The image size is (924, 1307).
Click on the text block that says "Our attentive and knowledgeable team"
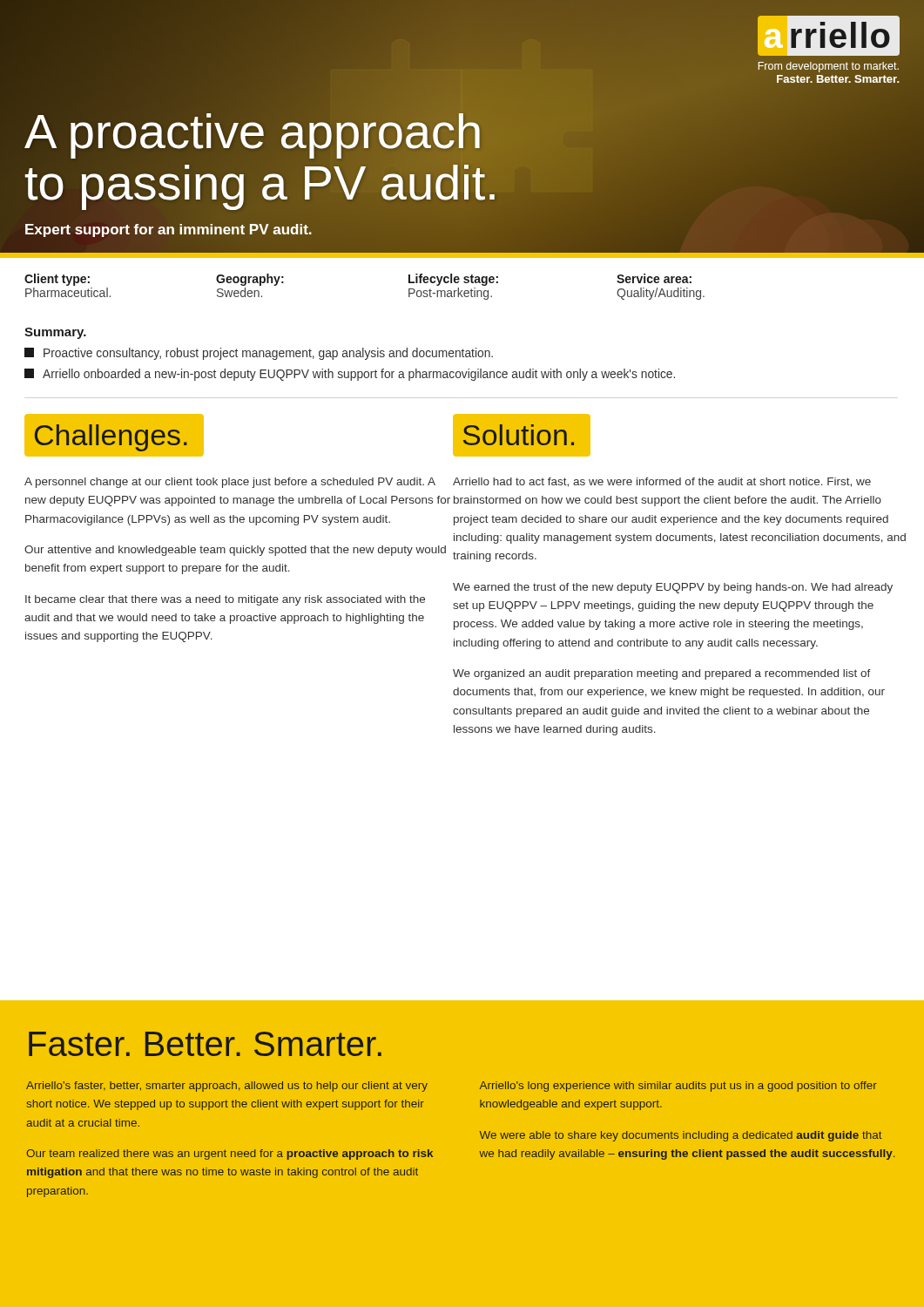pyautogui.click(x=235, y=559)
